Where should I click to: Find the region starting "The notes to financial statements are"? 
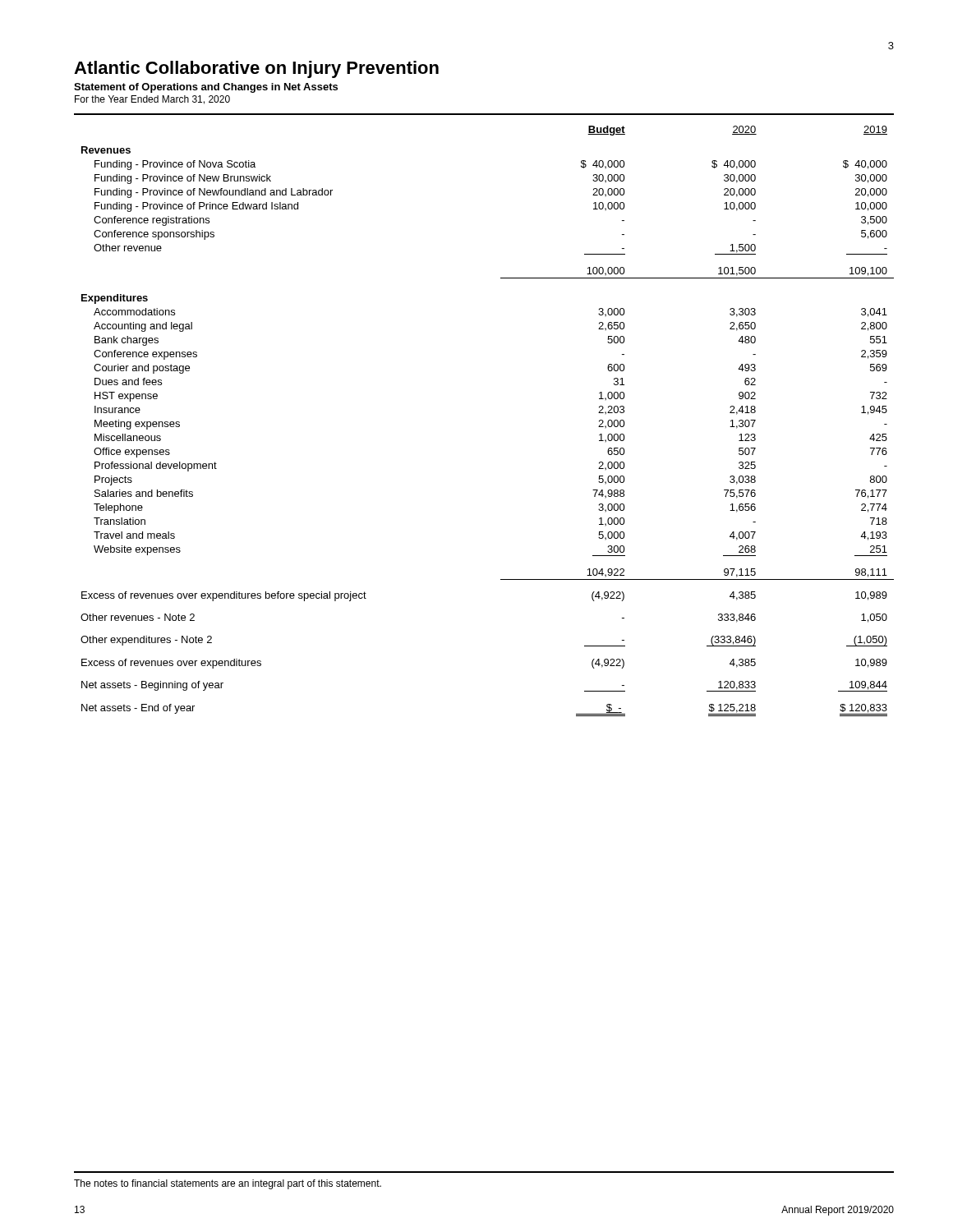point(228,1184)
